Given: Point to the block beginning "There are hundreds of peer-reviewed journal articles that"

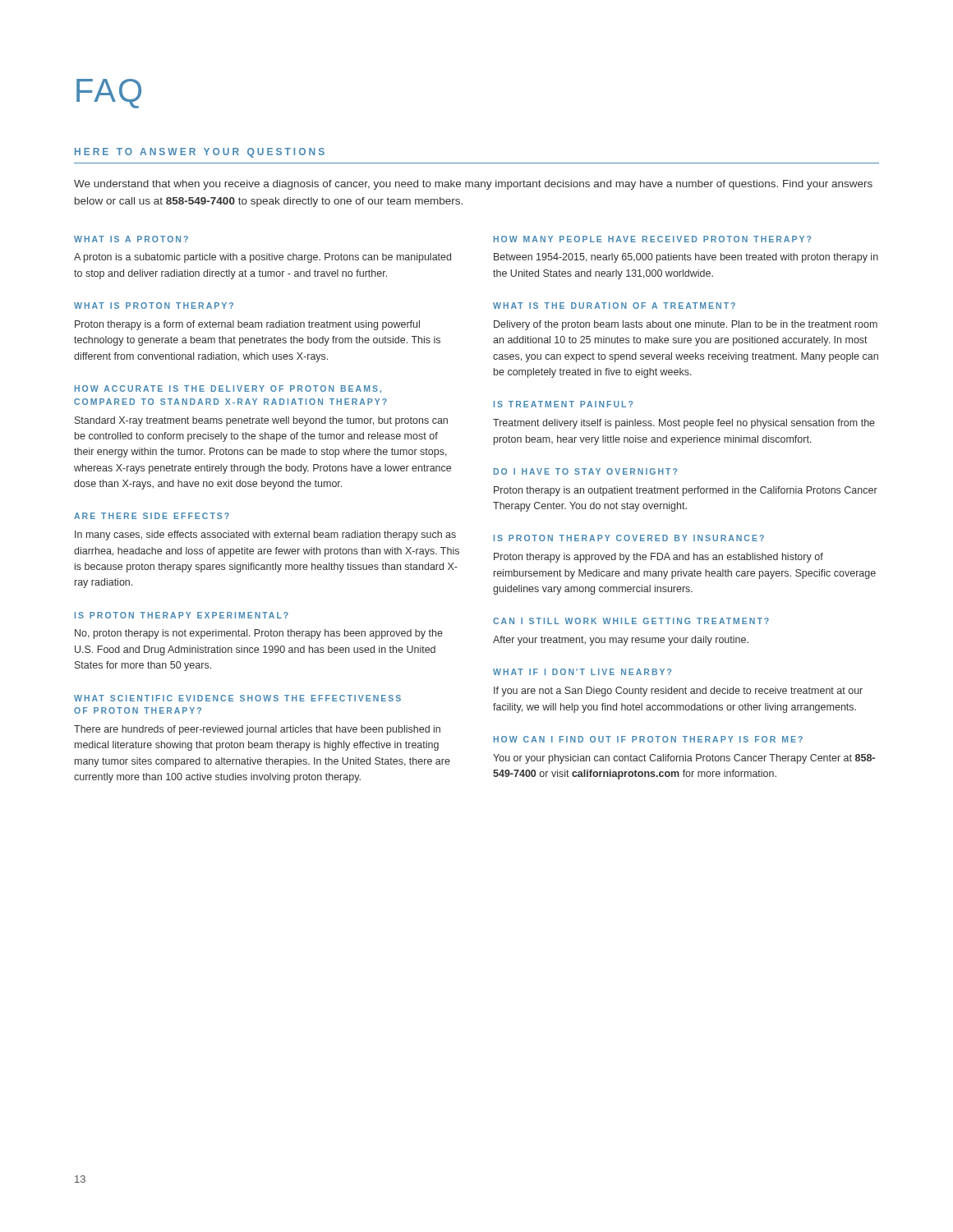Looking at the screenshot, I should (x=262, y=753).
